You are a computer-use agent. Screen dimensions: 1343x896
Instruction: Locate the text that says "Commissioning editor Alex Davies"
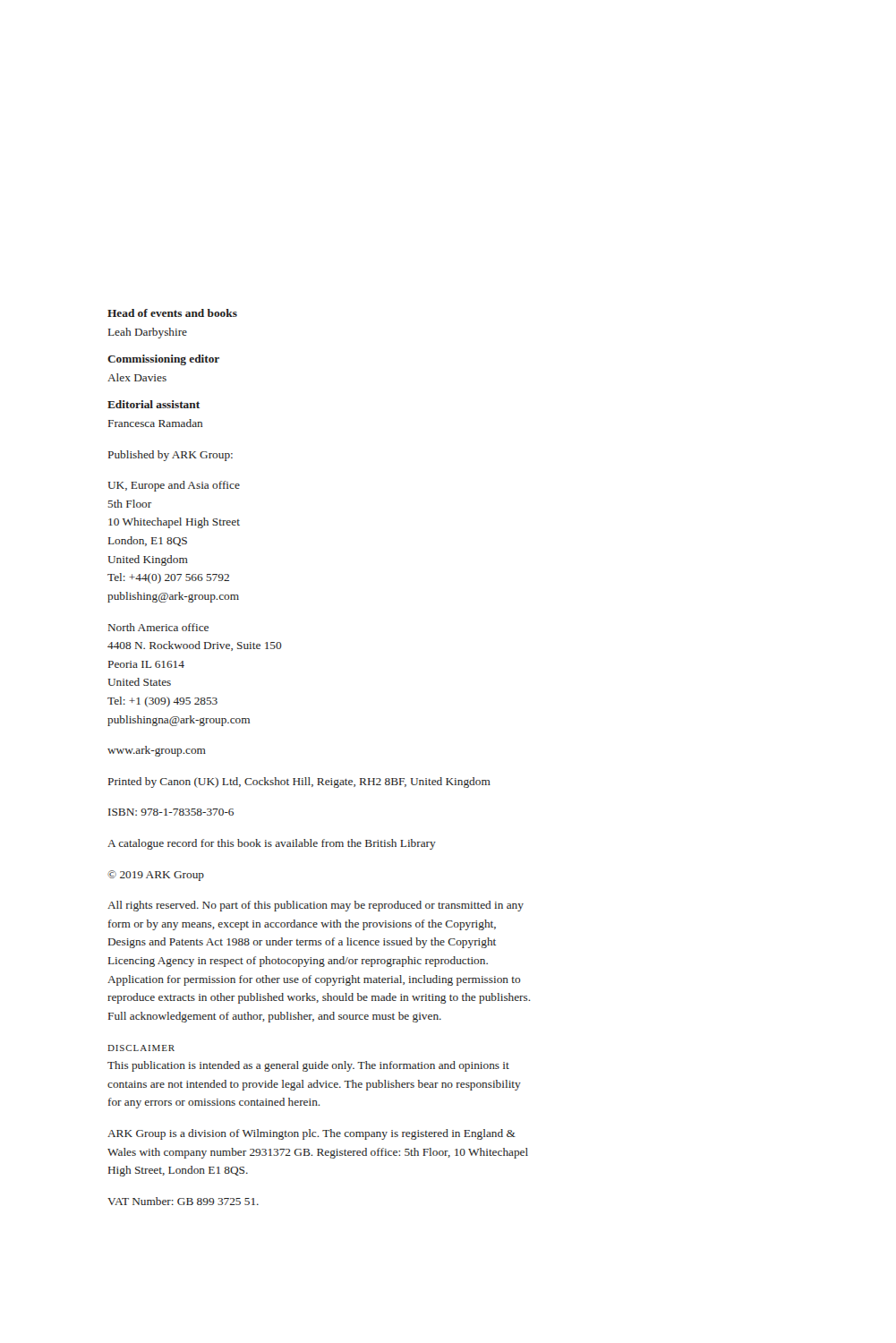[163, 368]
